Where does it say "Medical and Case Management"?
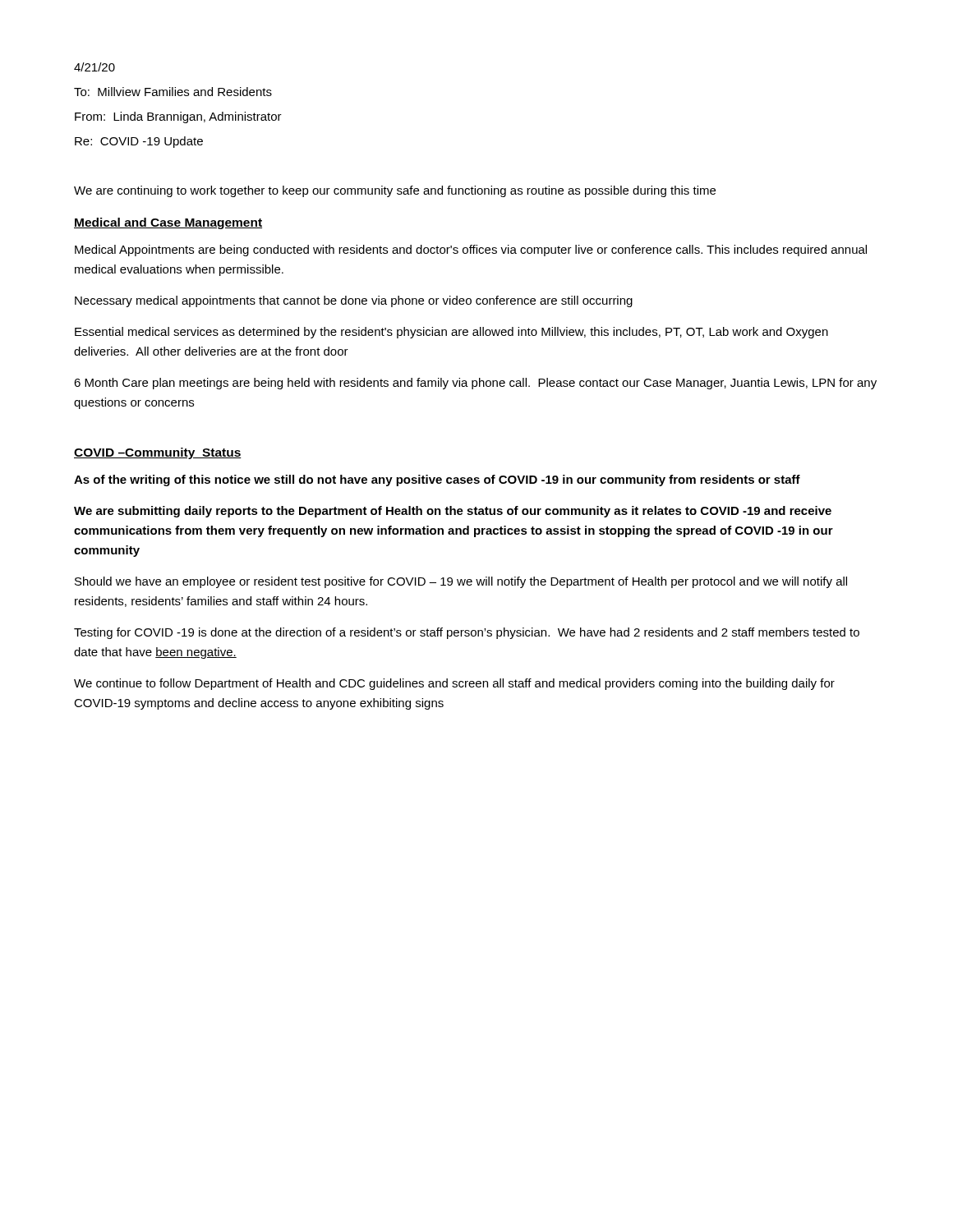 [x=168, y=222]
